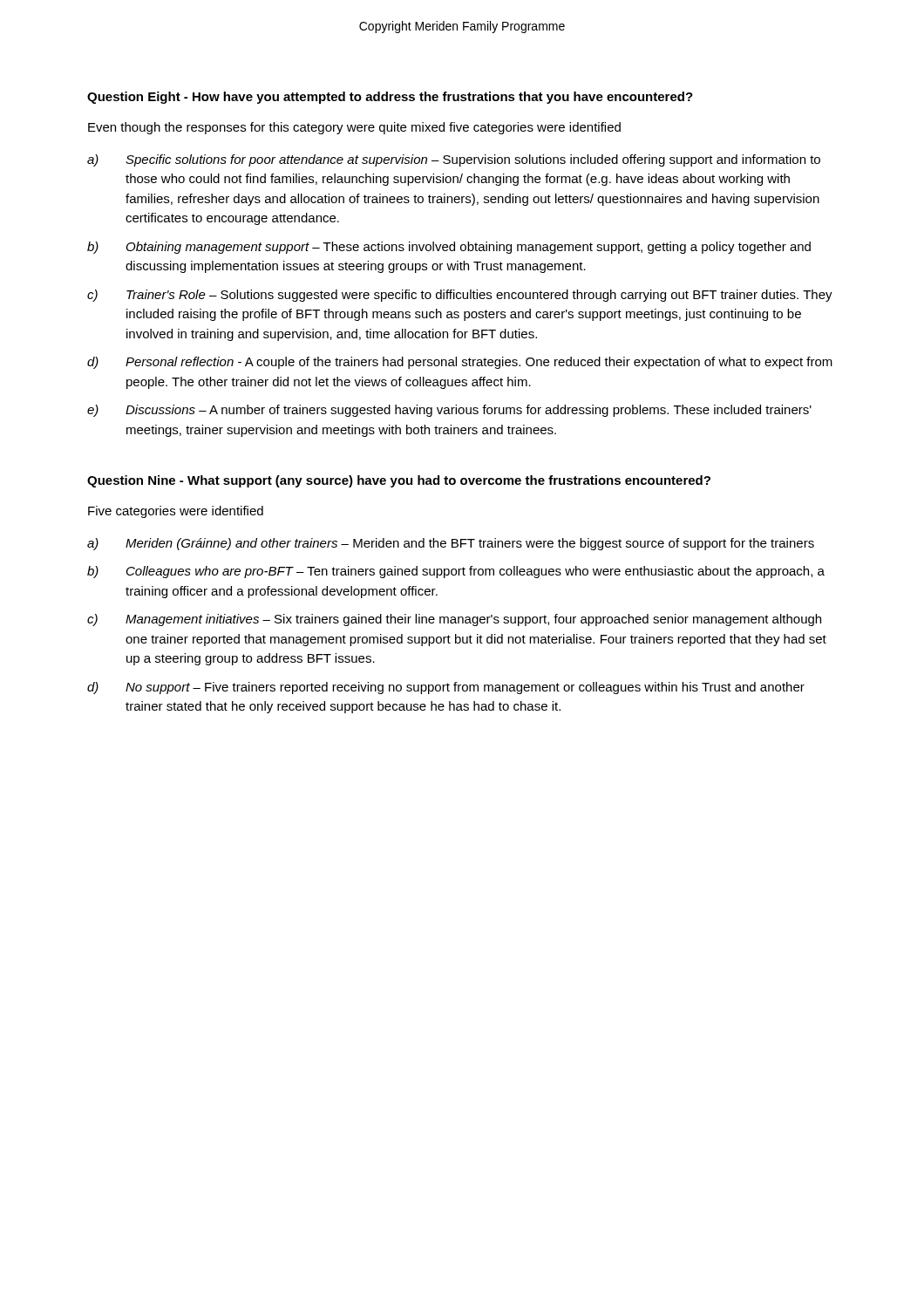Locate the block starting "b) Obtaining management support"

click(462, 256)
